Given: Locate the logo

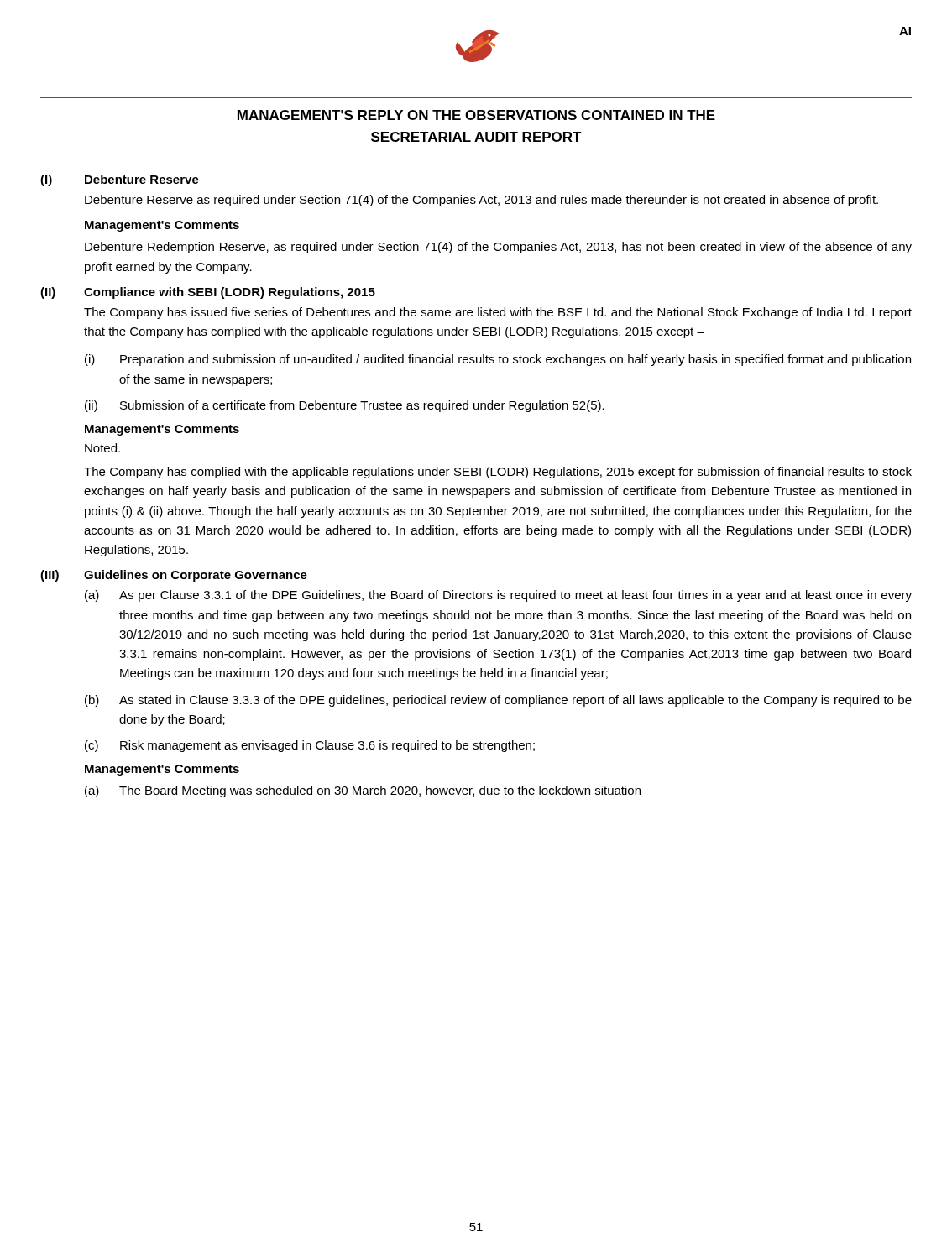Looking at the screenshot, I should [476, 50].
